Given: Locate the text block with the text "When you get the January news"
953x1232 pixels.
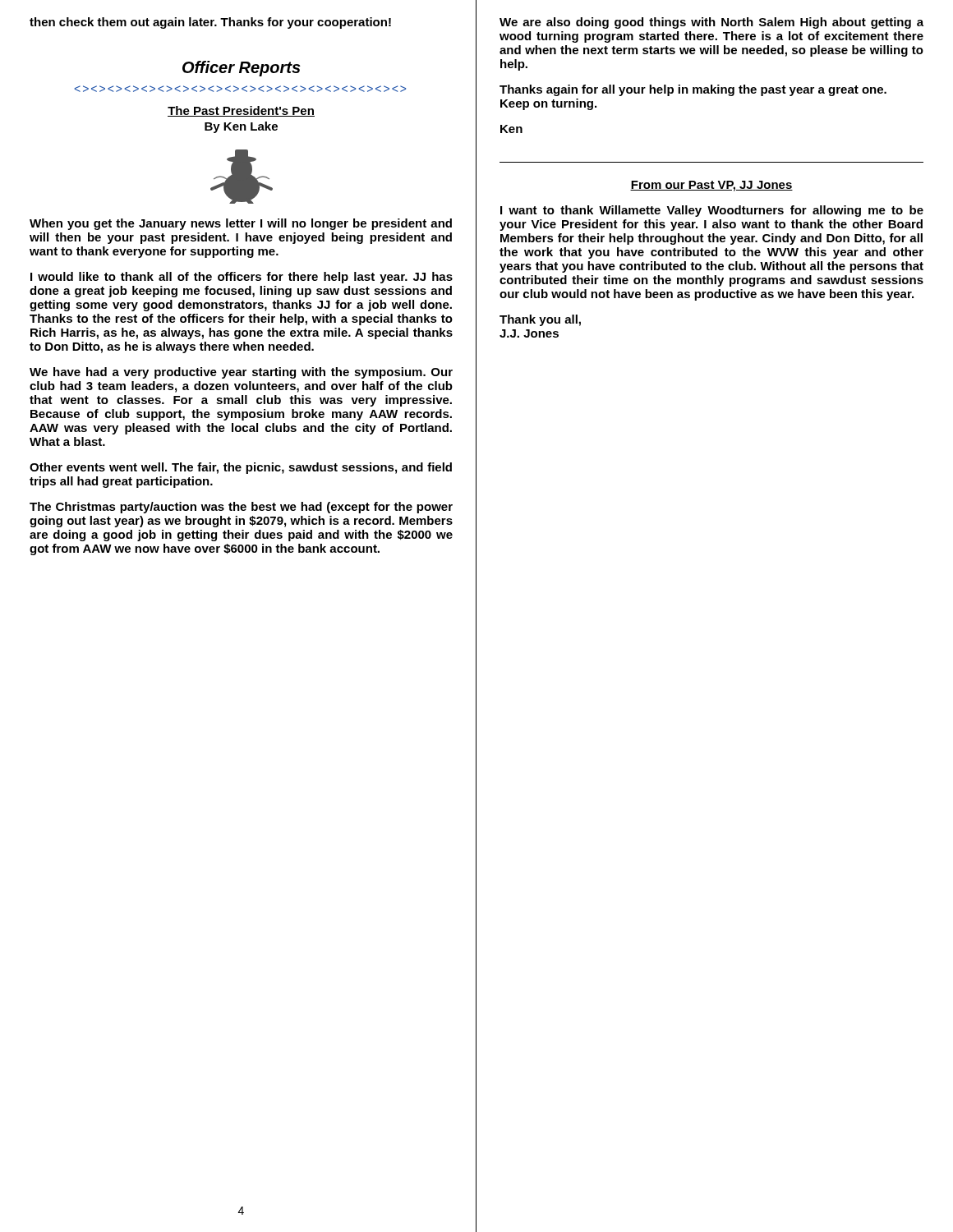Looking at the screenshot, I should click(241, 237).
